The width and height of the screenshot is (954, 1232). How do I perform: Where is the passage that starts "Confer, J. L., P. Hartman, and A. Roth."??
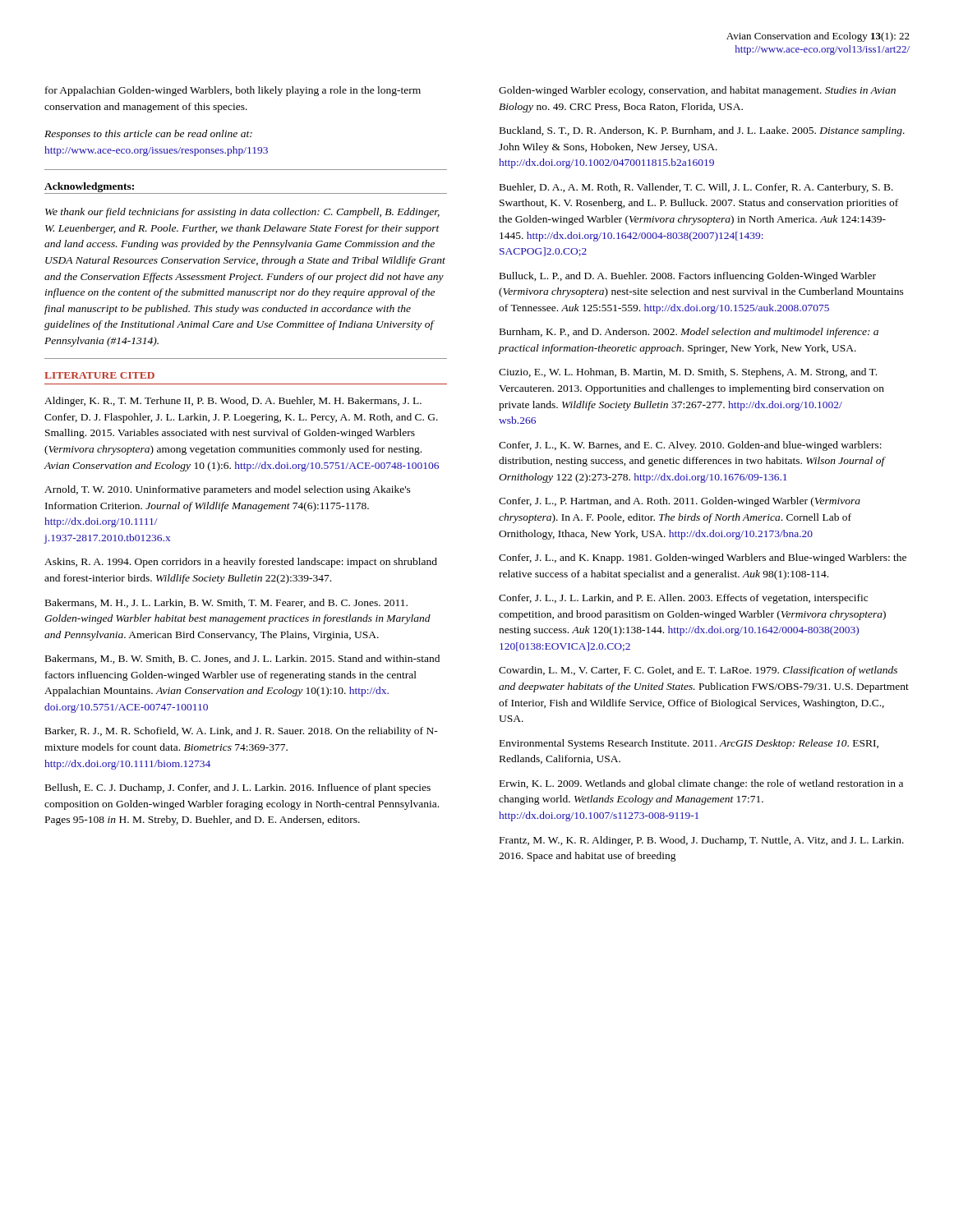680,517
